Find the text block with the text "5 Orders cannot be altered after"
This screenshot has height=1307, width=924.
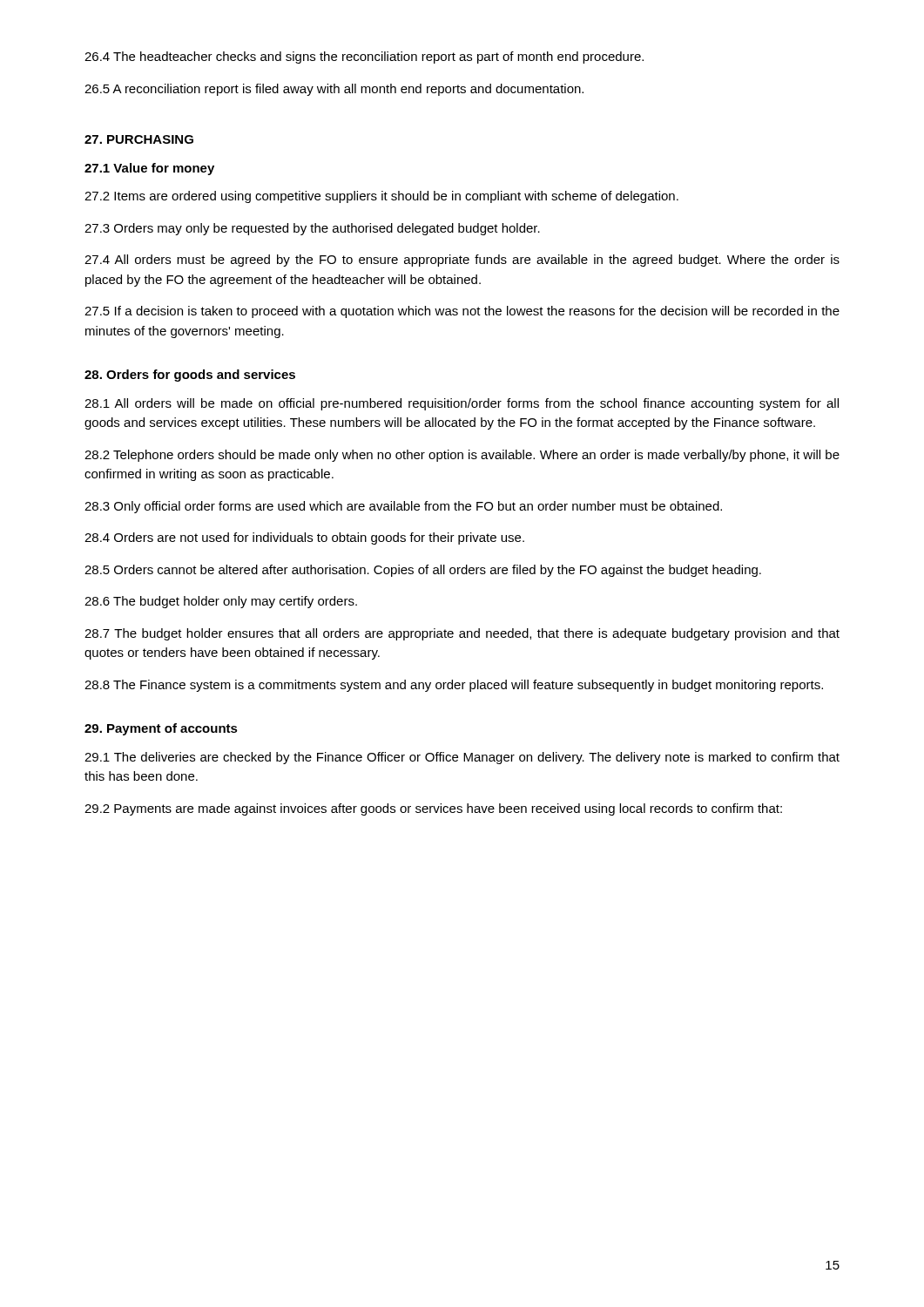pyautogui.click(x=423, y=569)
